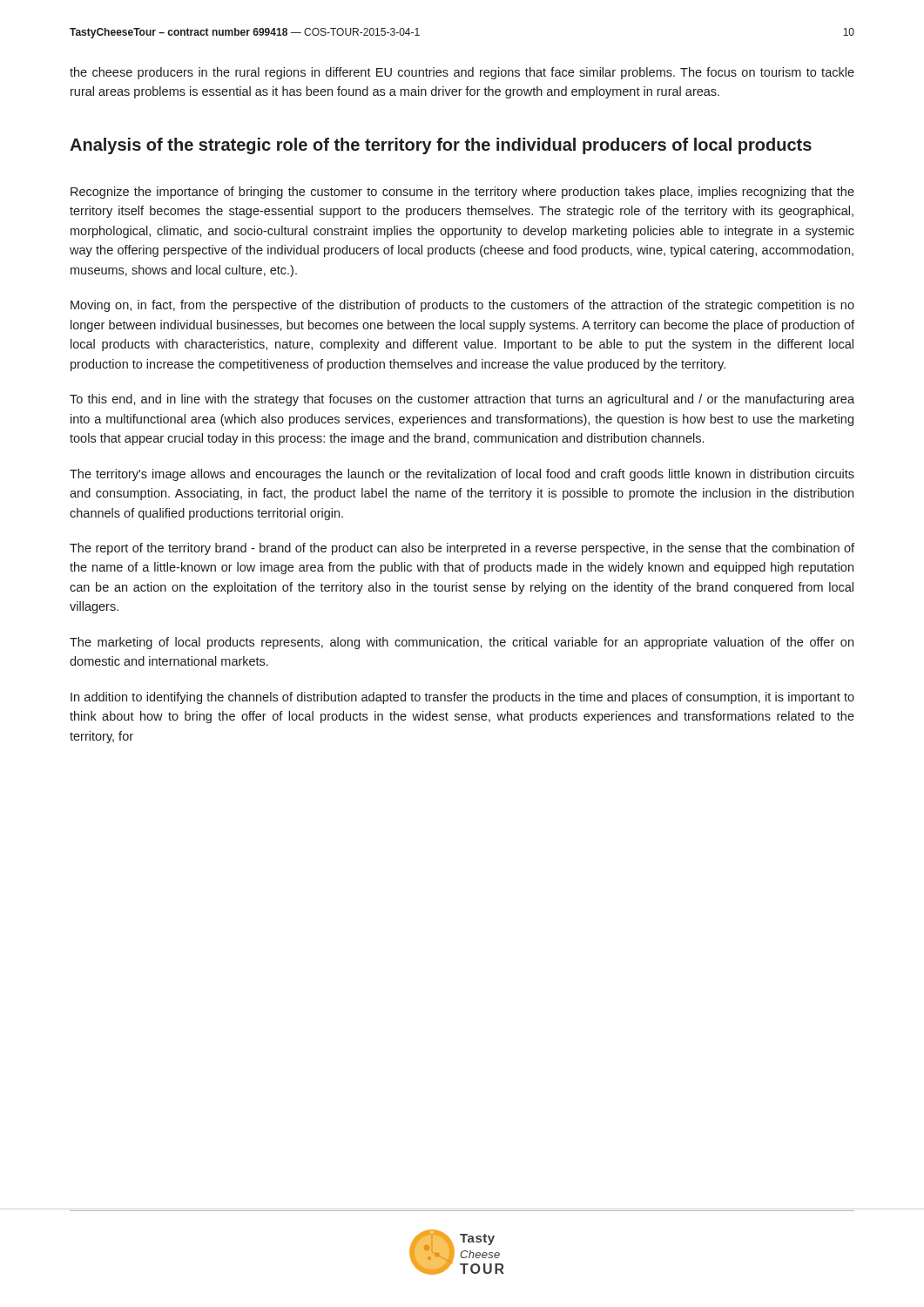This screenshot has width=924, height=1307.
Task: Find the text block that says "Recognize the importance of bringing"
Action: (462, 231)
